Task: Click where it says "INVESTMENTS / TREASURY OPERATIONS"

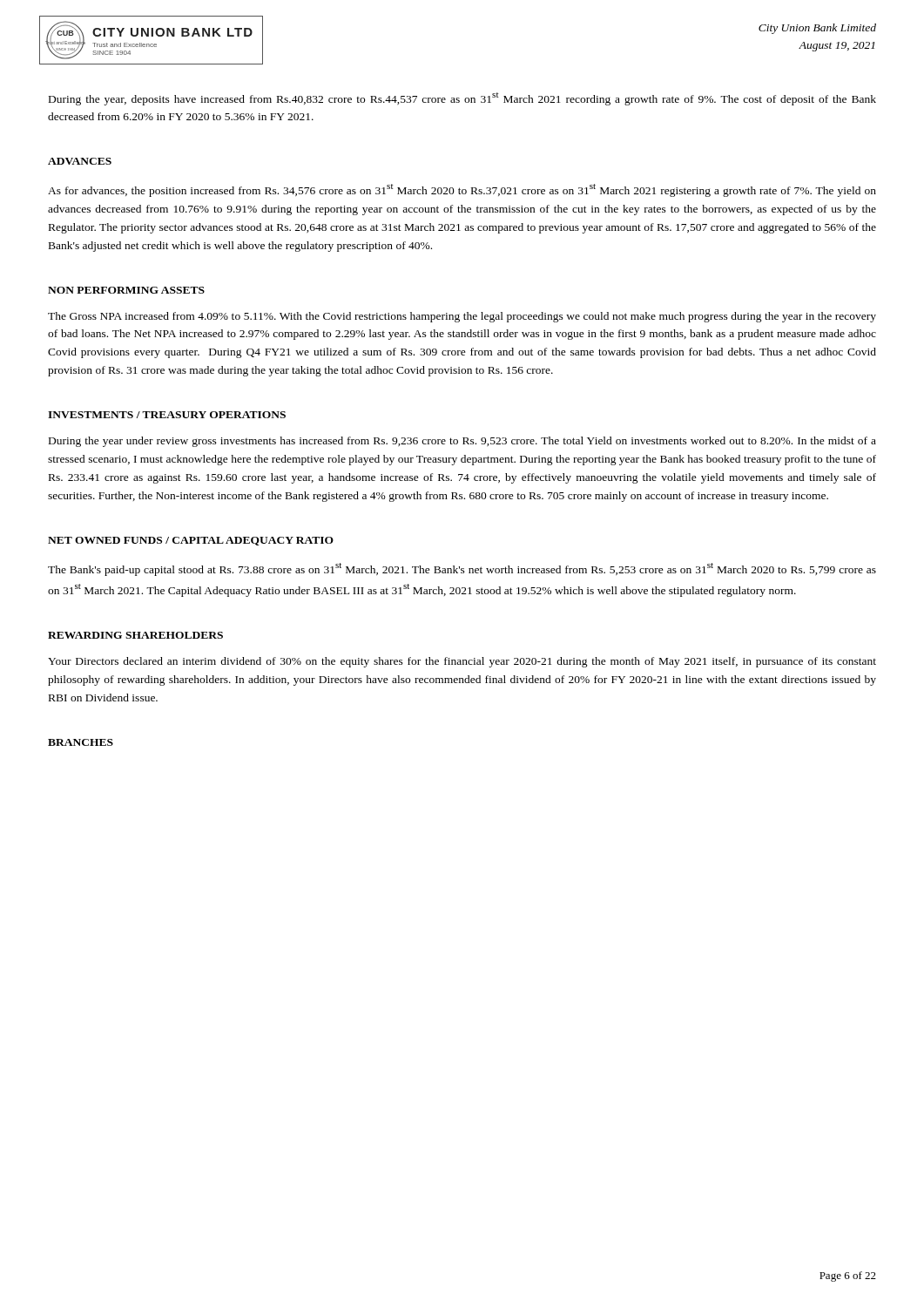Action: pyautogui.click(x=167, y=414)
